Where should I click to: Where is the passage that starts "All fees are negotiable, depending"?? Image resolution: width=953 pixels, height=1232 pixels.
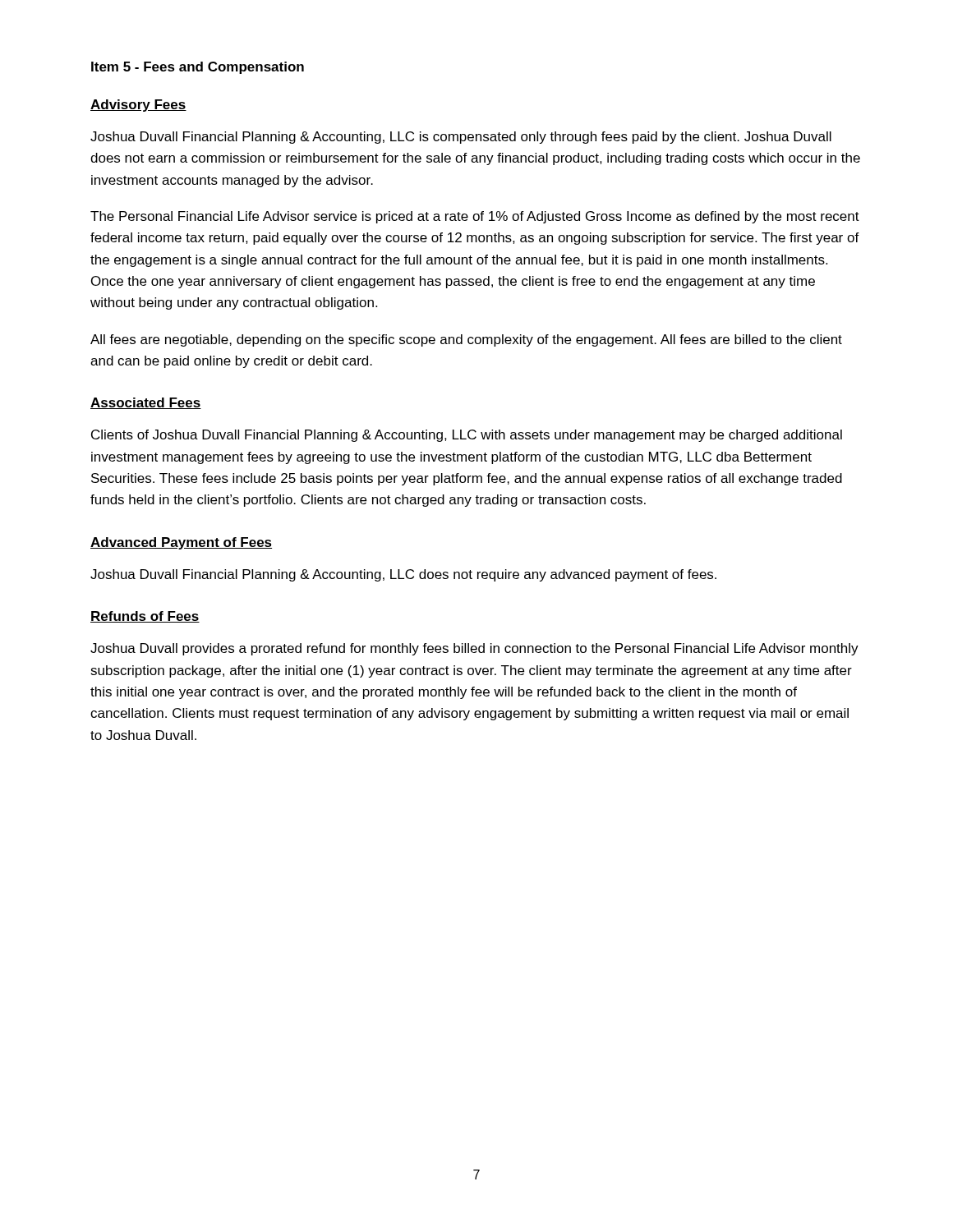466,350
